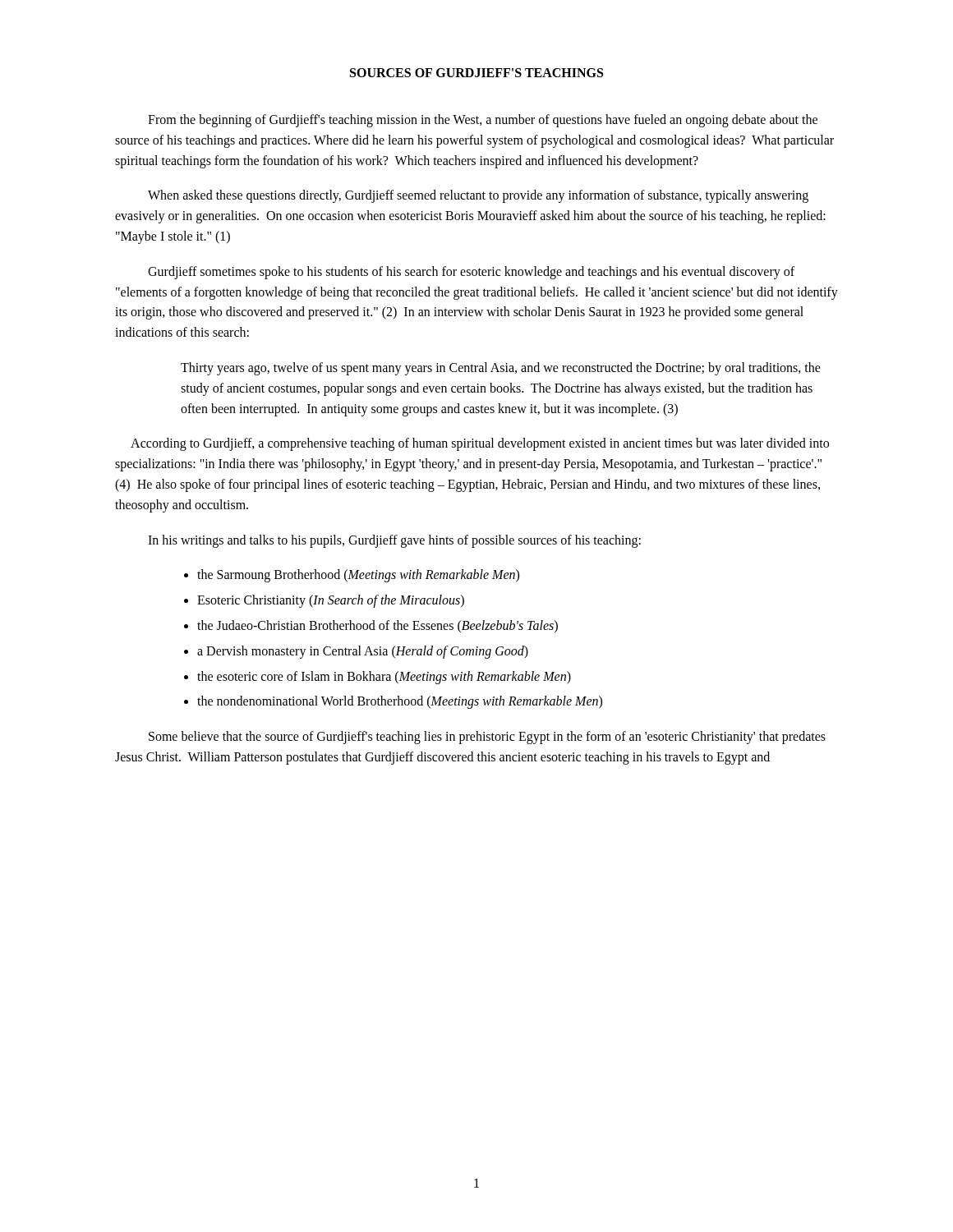Select the list item that says "the esoteric core"
This screenshot has width=953, height=1232.
[x=384, y=676]
